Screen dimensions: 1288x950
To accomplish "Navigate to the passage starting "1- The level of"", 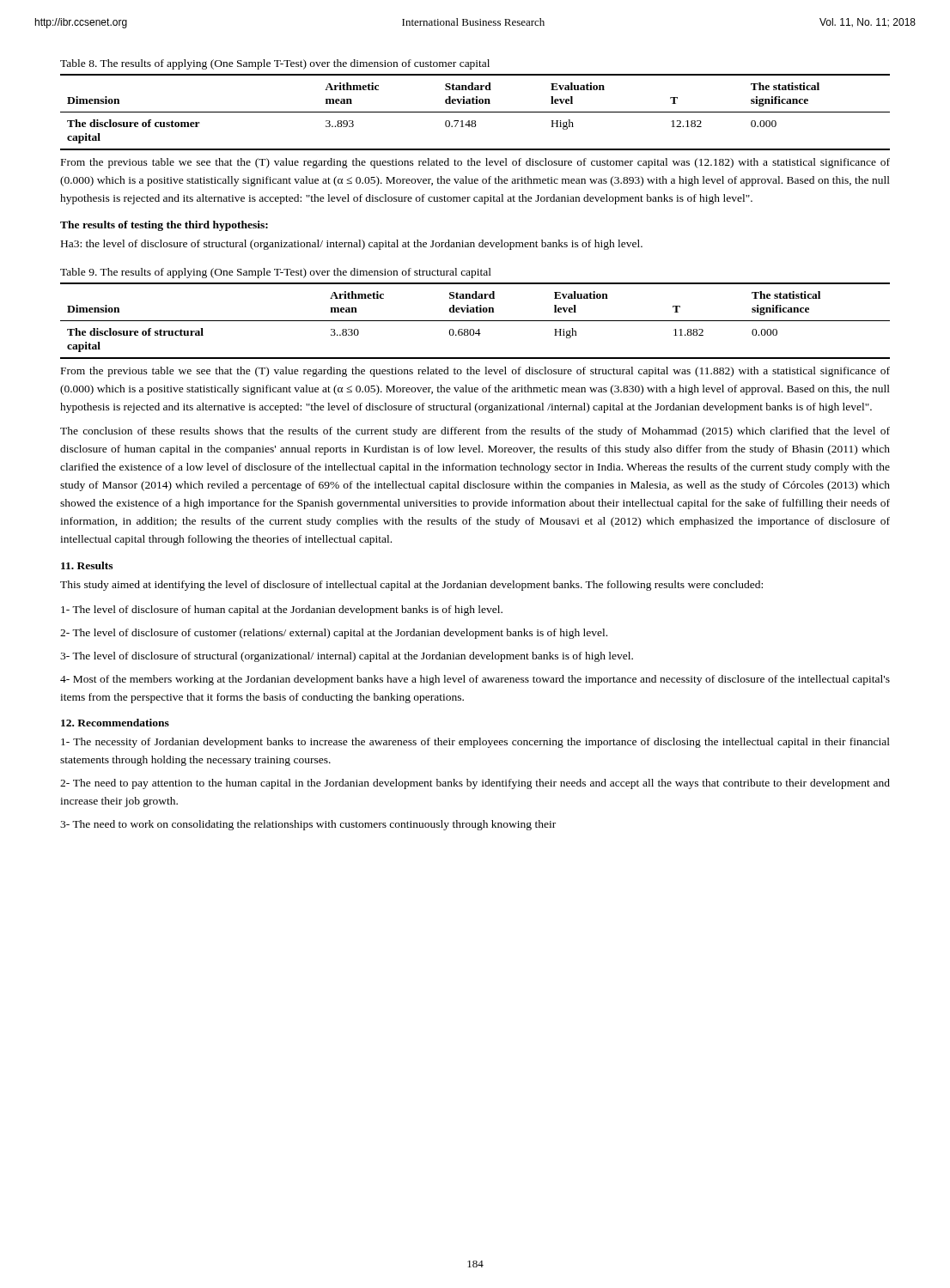I will [282, 609].
